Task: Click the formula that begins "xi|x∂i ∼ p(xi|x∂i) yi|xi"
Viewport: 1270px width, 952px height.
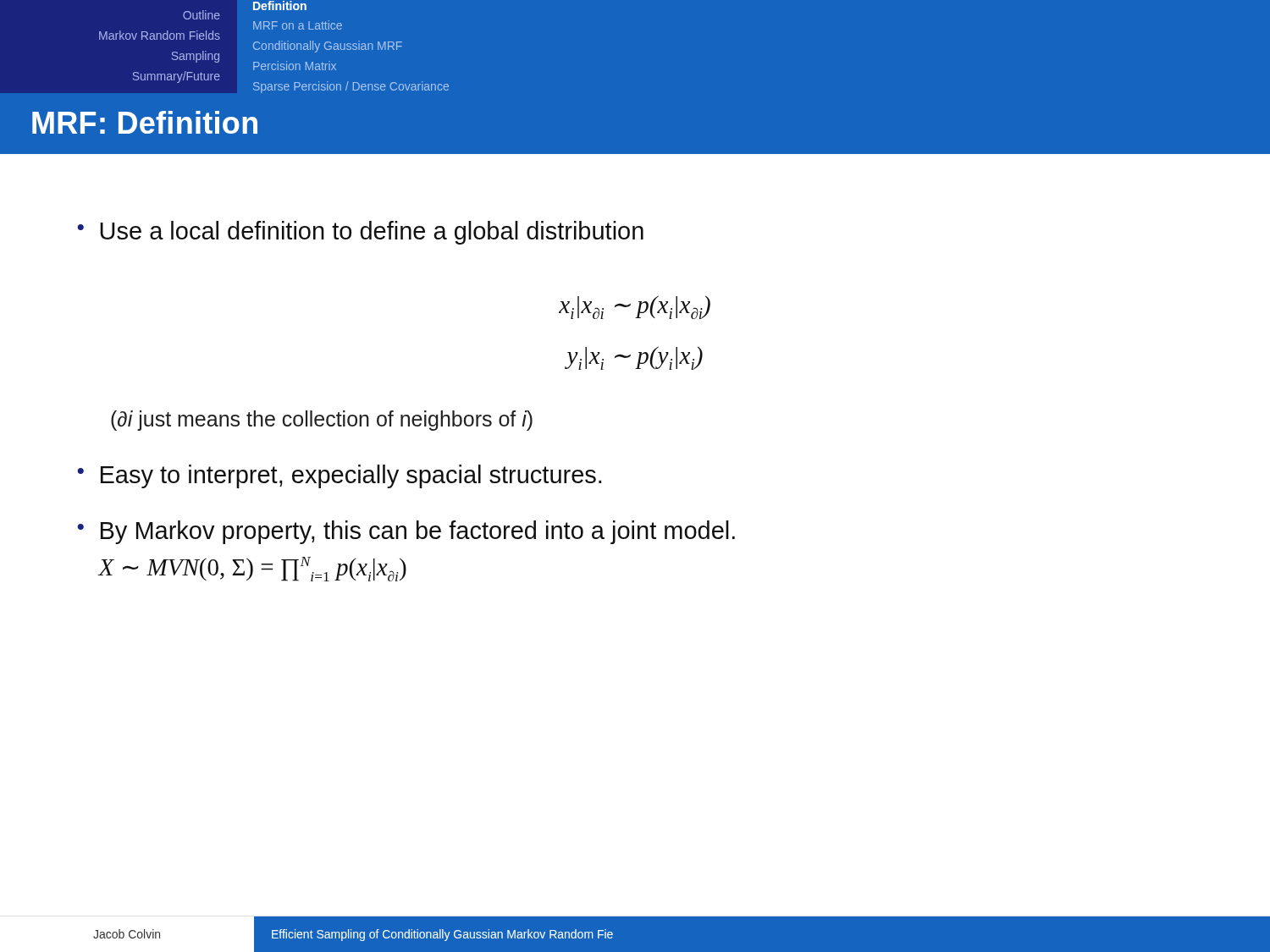Action: point(635,330)
